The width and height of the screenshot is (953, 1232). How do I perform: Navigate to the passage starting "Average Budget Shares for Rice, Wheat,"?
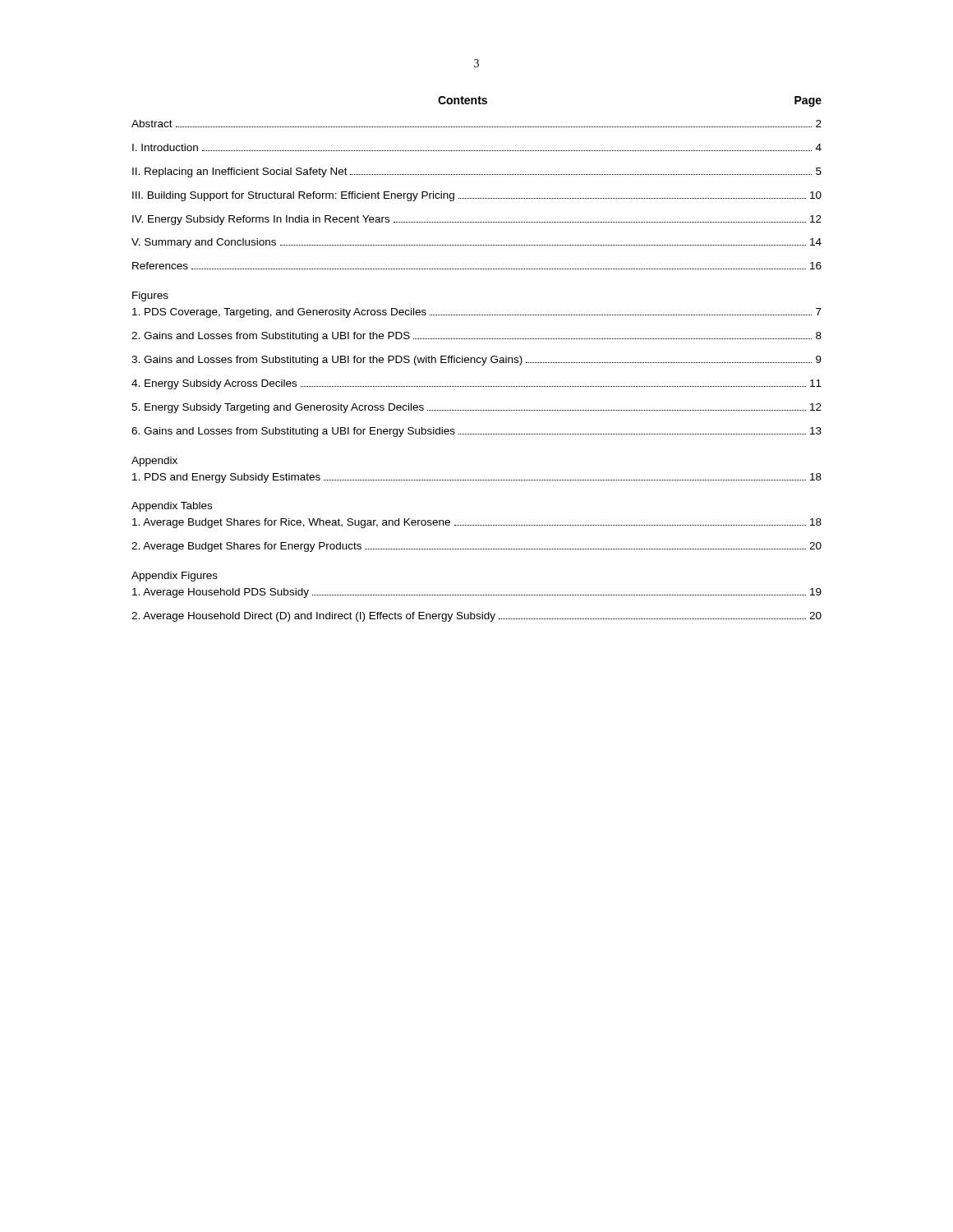476,523
